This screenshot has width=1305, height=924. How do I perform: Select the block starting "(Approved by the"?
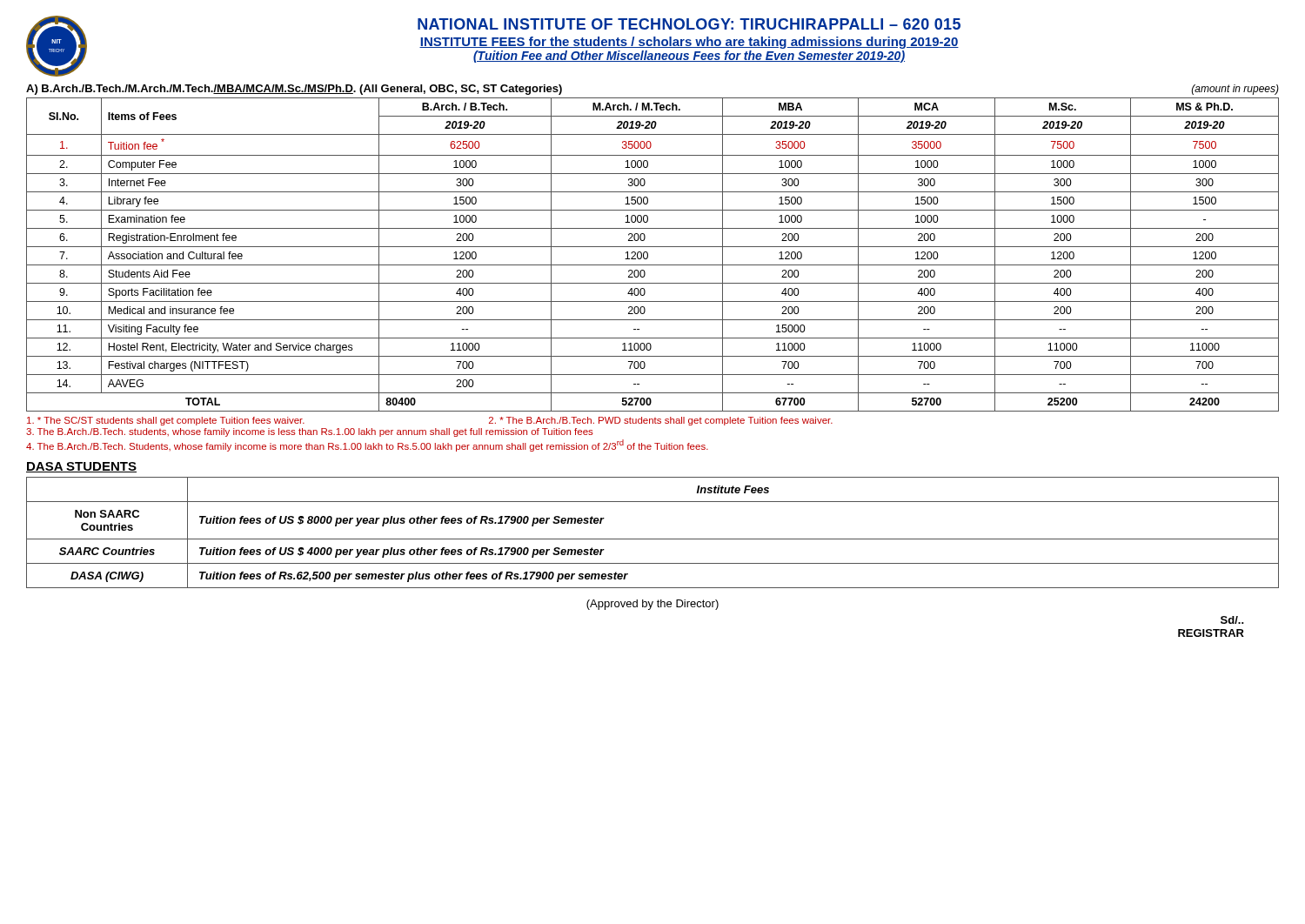(652, 603)
